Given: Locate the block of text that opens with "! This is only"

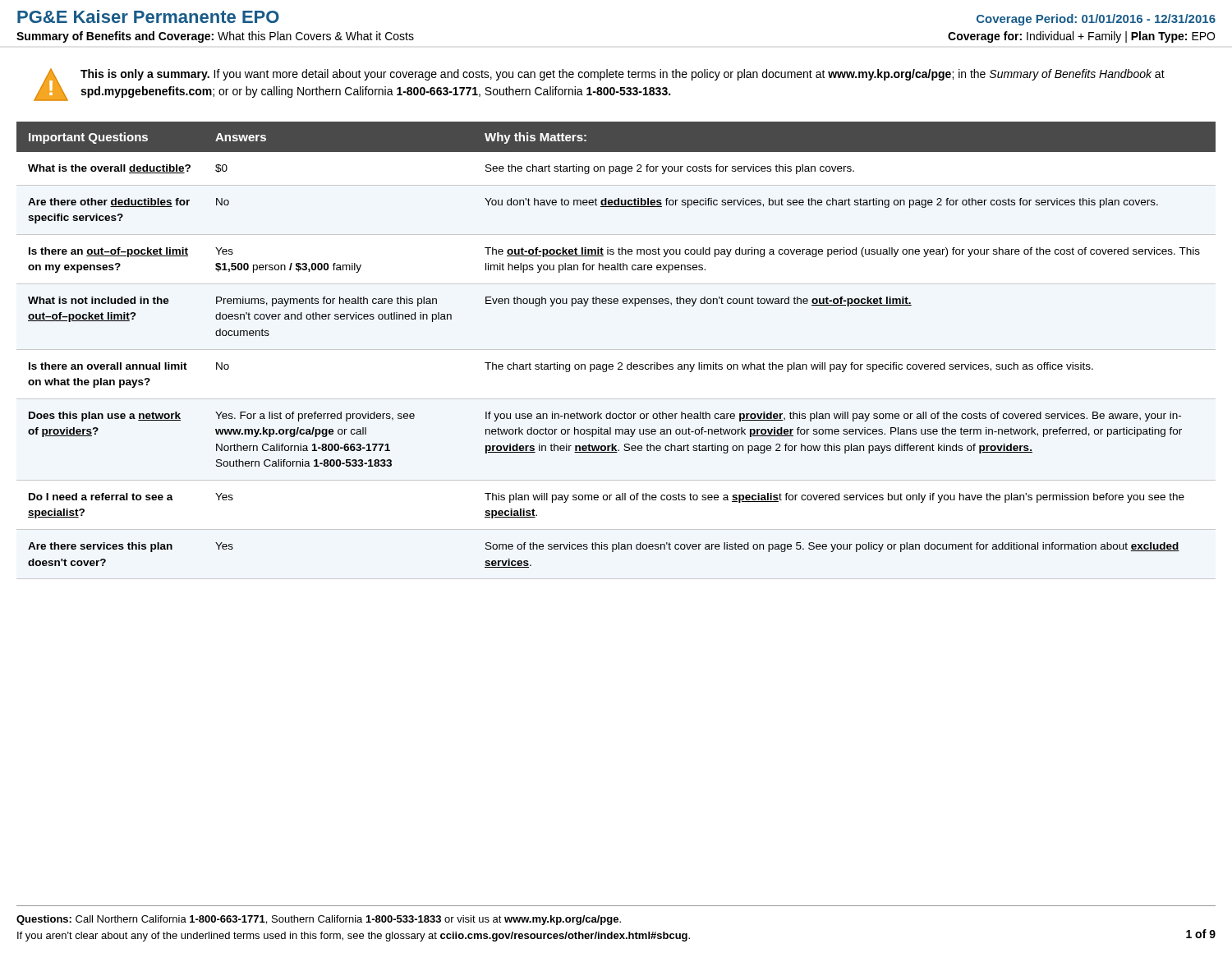Looking at the screenshot, I should (616, 85).
